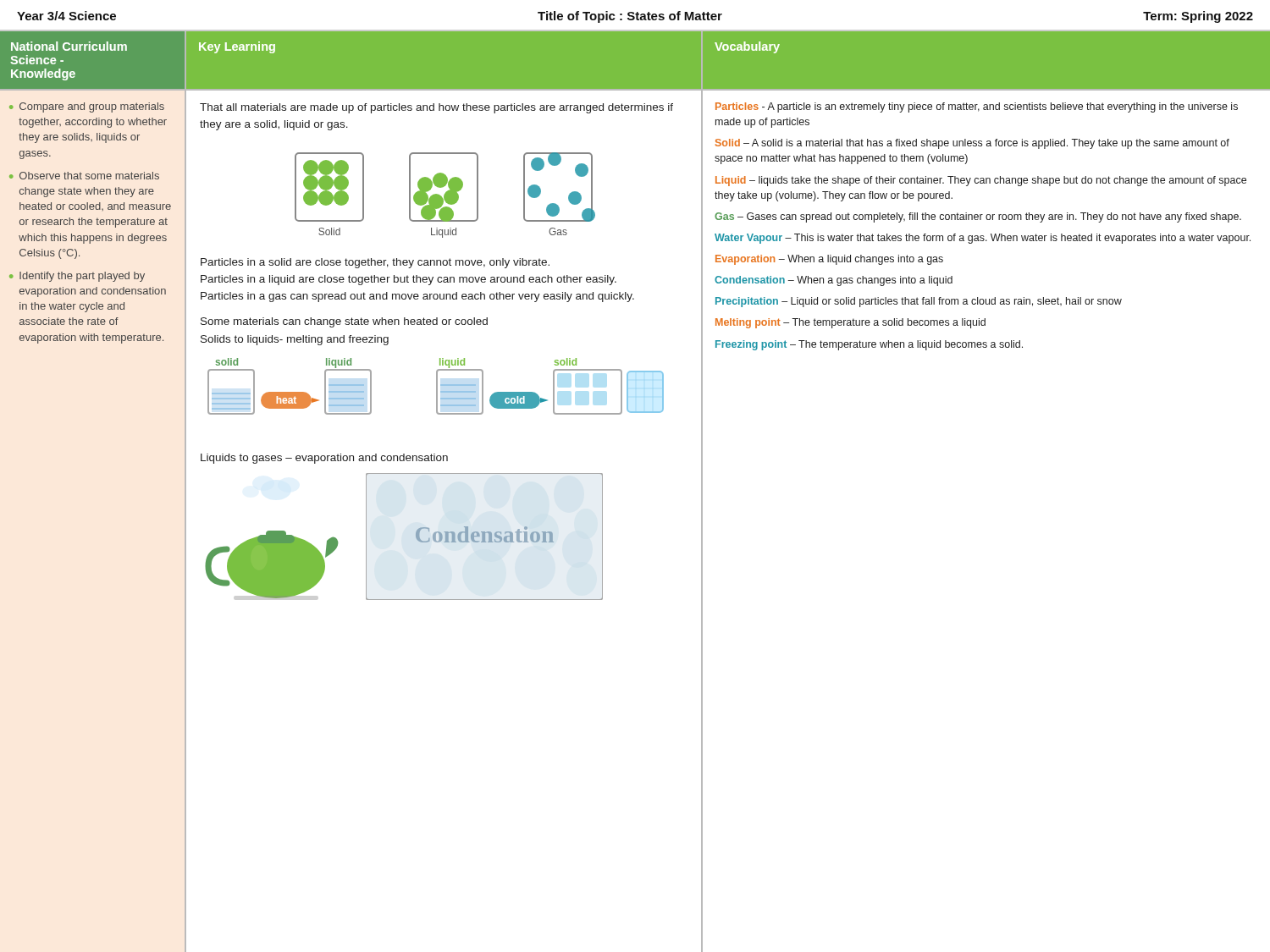This screenshot has height=952, width=1270.
Task: Click the passage that begins "• Compare and group materials"
Action: (91, 130)
